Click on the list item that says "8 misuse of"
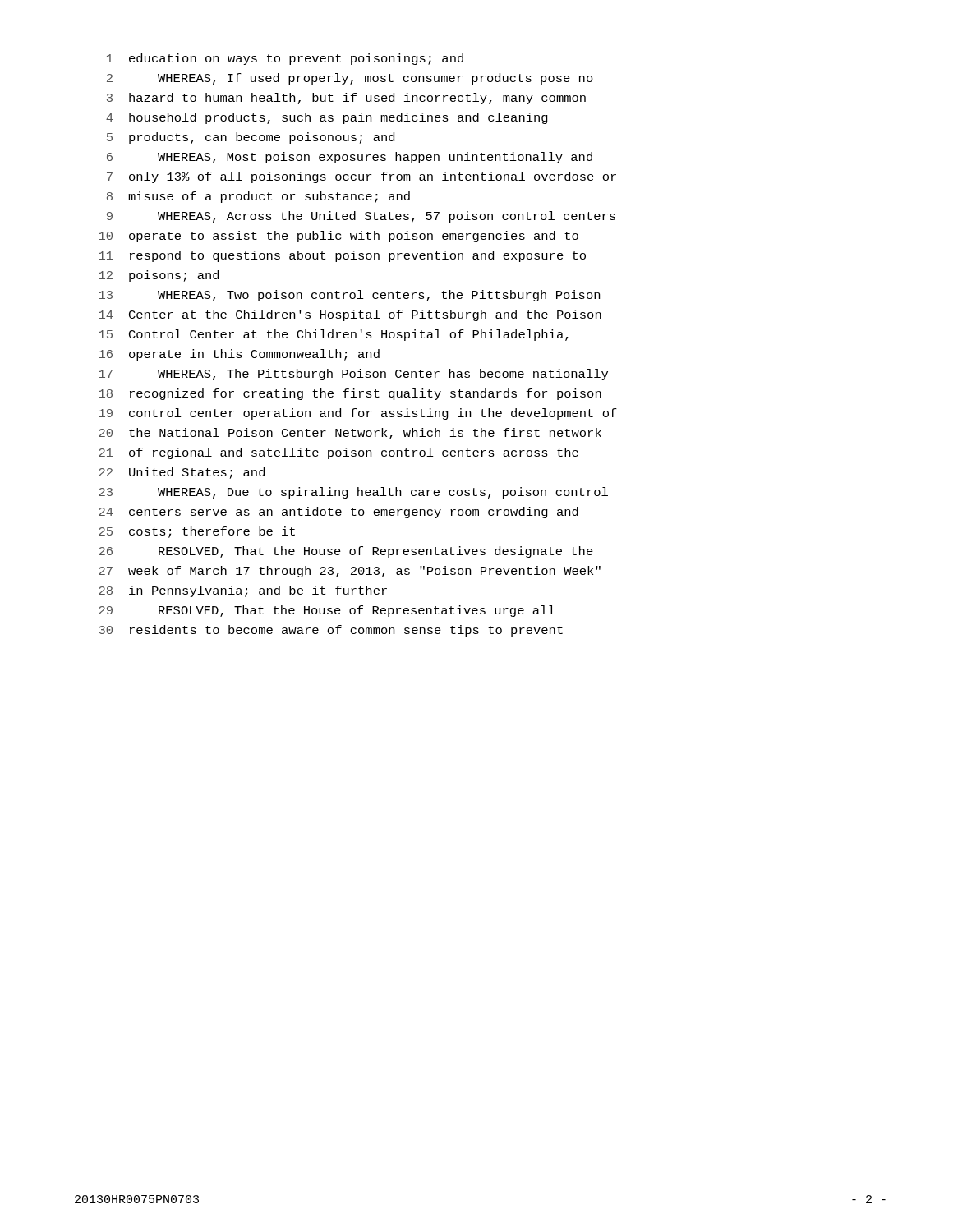 (242, 197)
